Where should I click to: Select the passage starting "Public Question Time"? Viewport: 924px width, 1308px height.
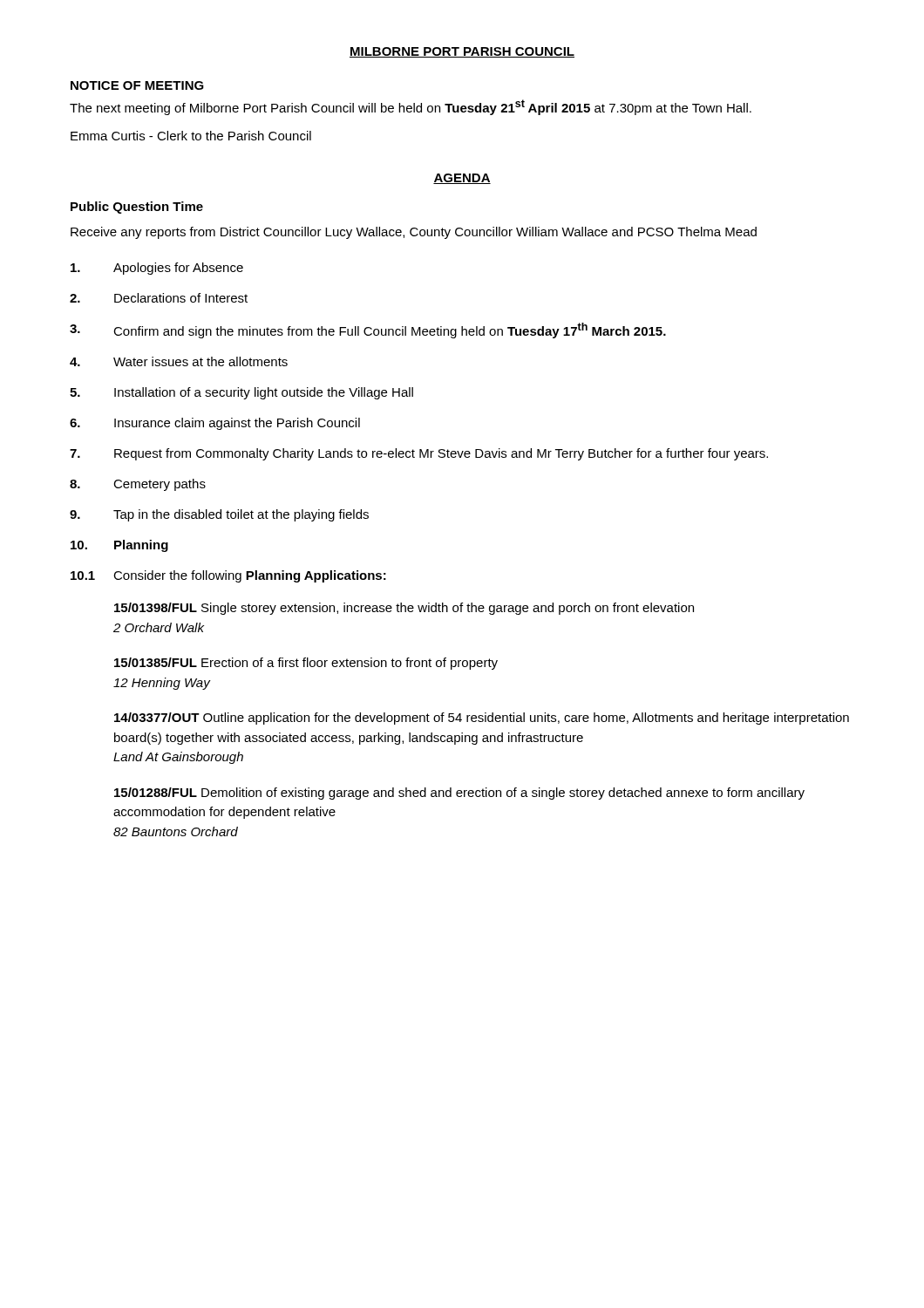pyautogui.click(x=136, y=206)
